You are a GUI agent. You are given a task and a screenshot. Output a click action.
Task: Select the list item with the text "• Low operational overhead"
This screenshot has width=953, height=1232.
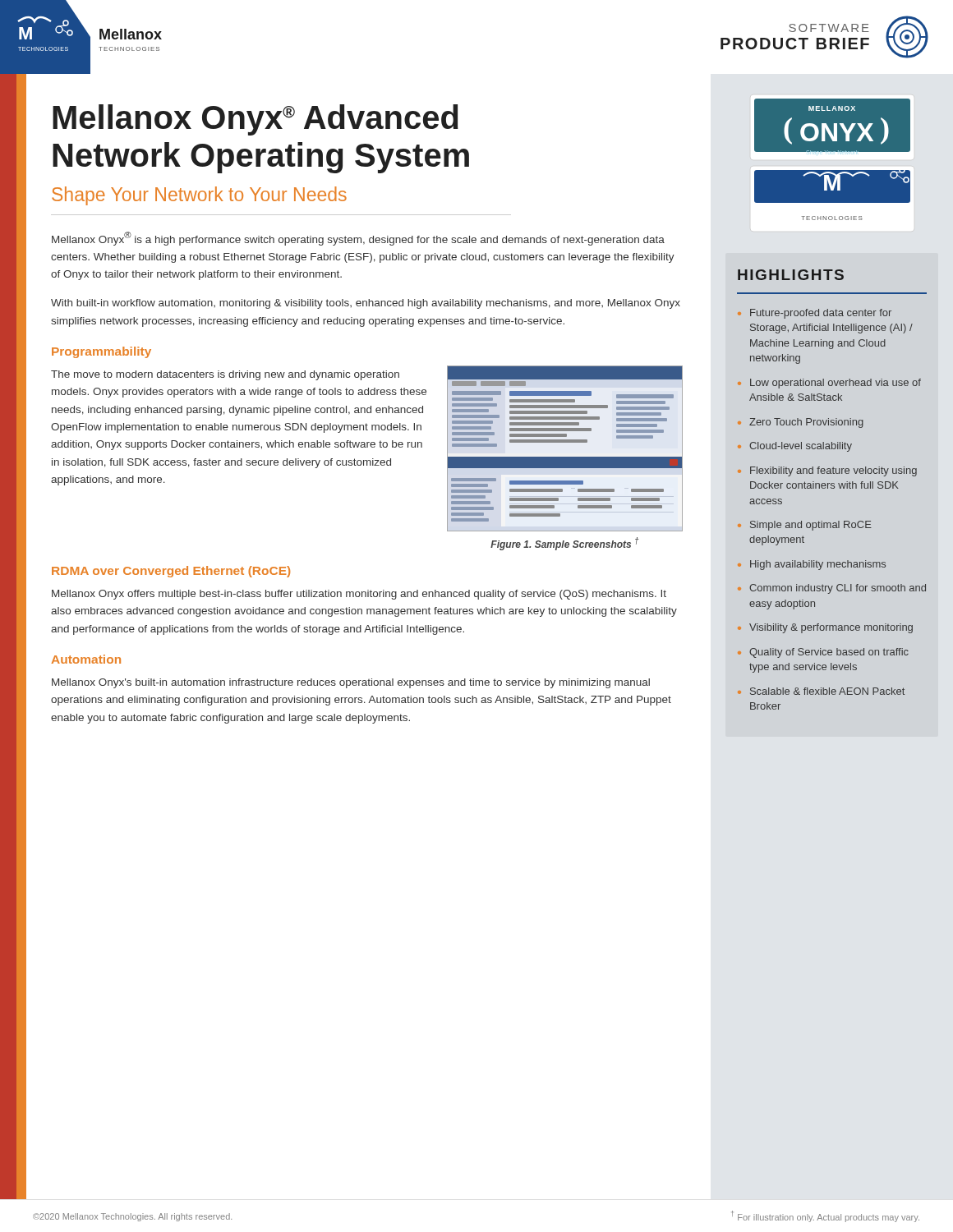tap(832, 390)
